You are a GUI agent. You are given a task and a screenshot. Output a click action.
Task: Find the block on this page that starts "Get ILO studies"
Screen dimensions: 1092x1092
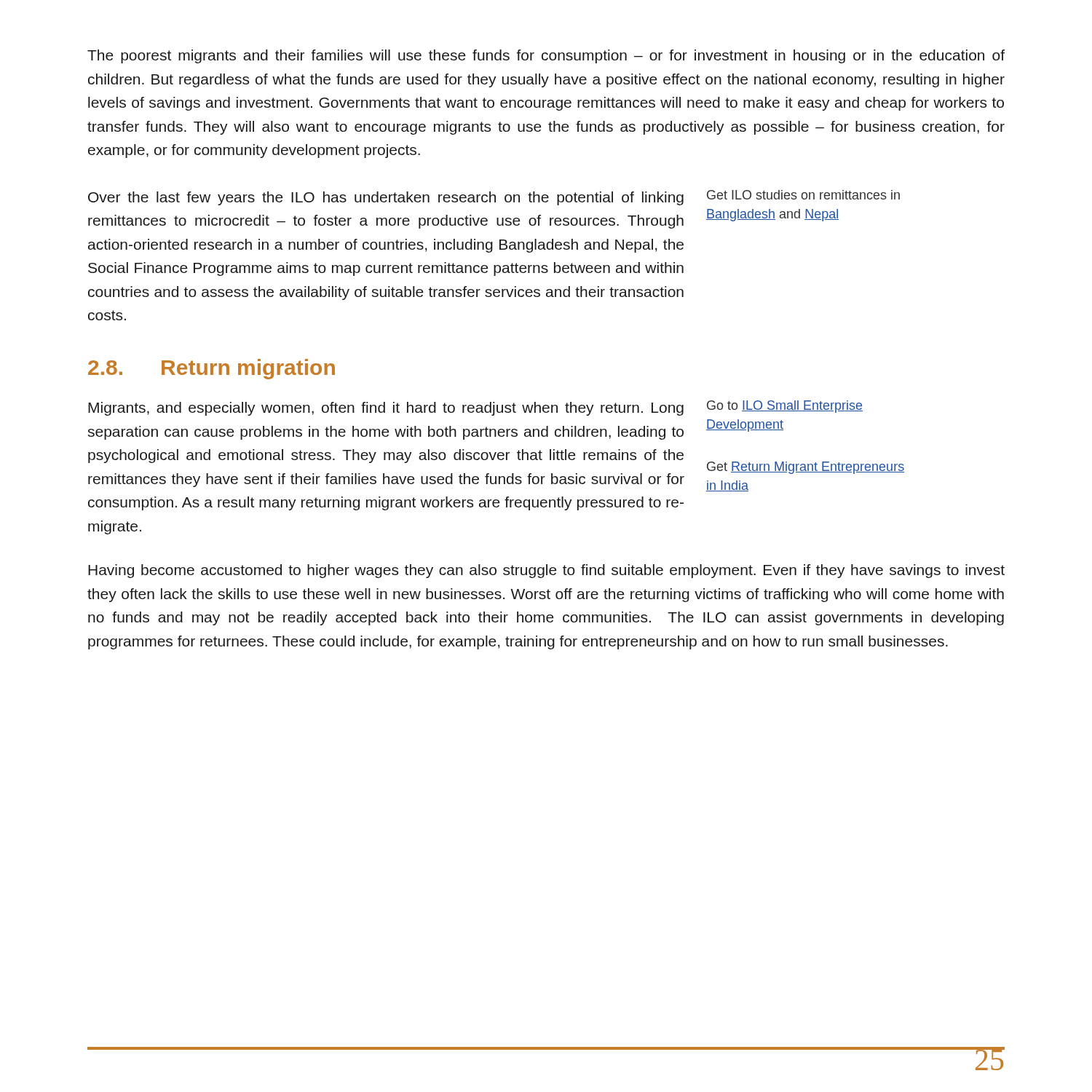803,204
